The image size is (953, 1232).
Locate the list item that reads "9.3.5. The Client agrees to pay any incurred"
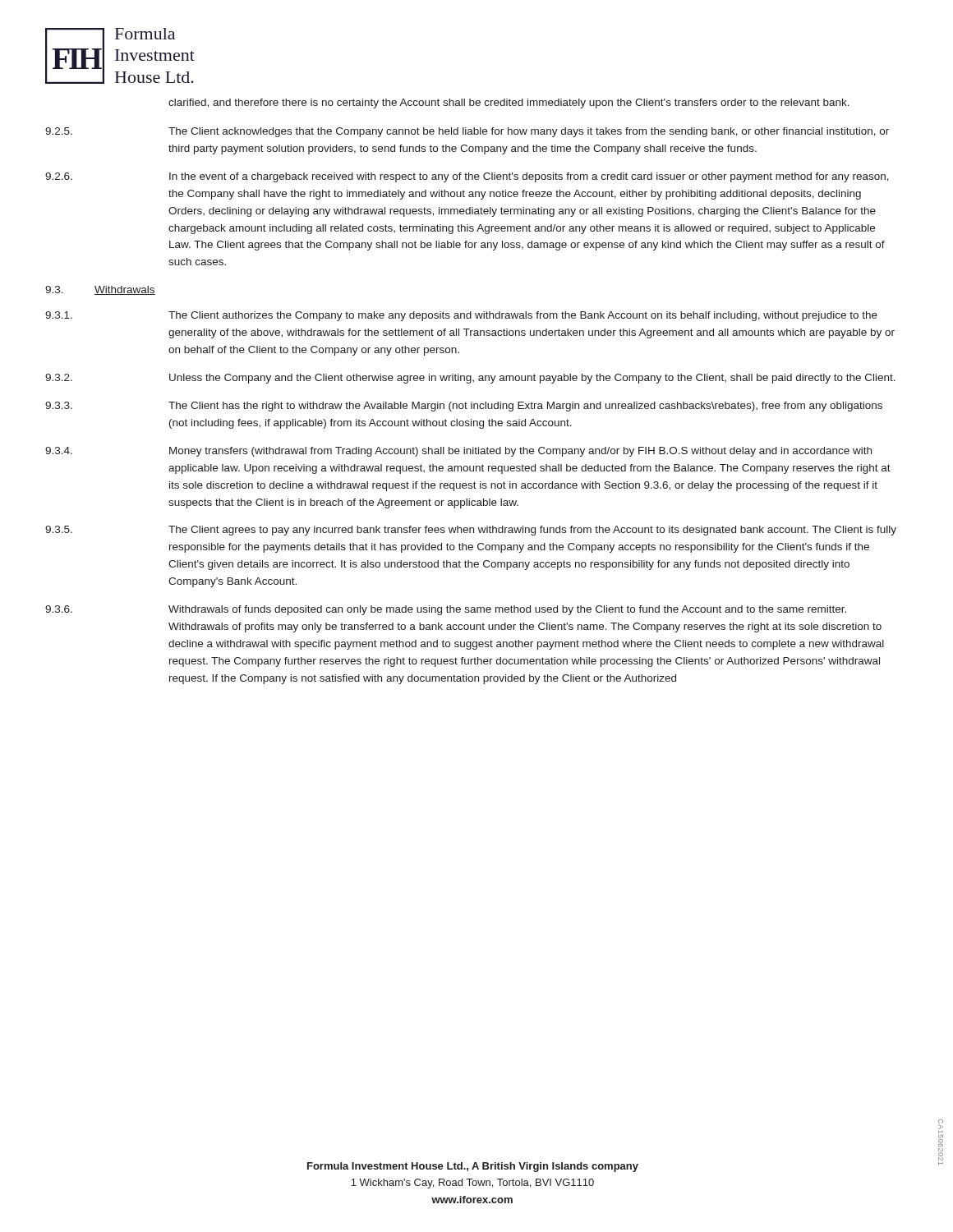click(472, 556)
